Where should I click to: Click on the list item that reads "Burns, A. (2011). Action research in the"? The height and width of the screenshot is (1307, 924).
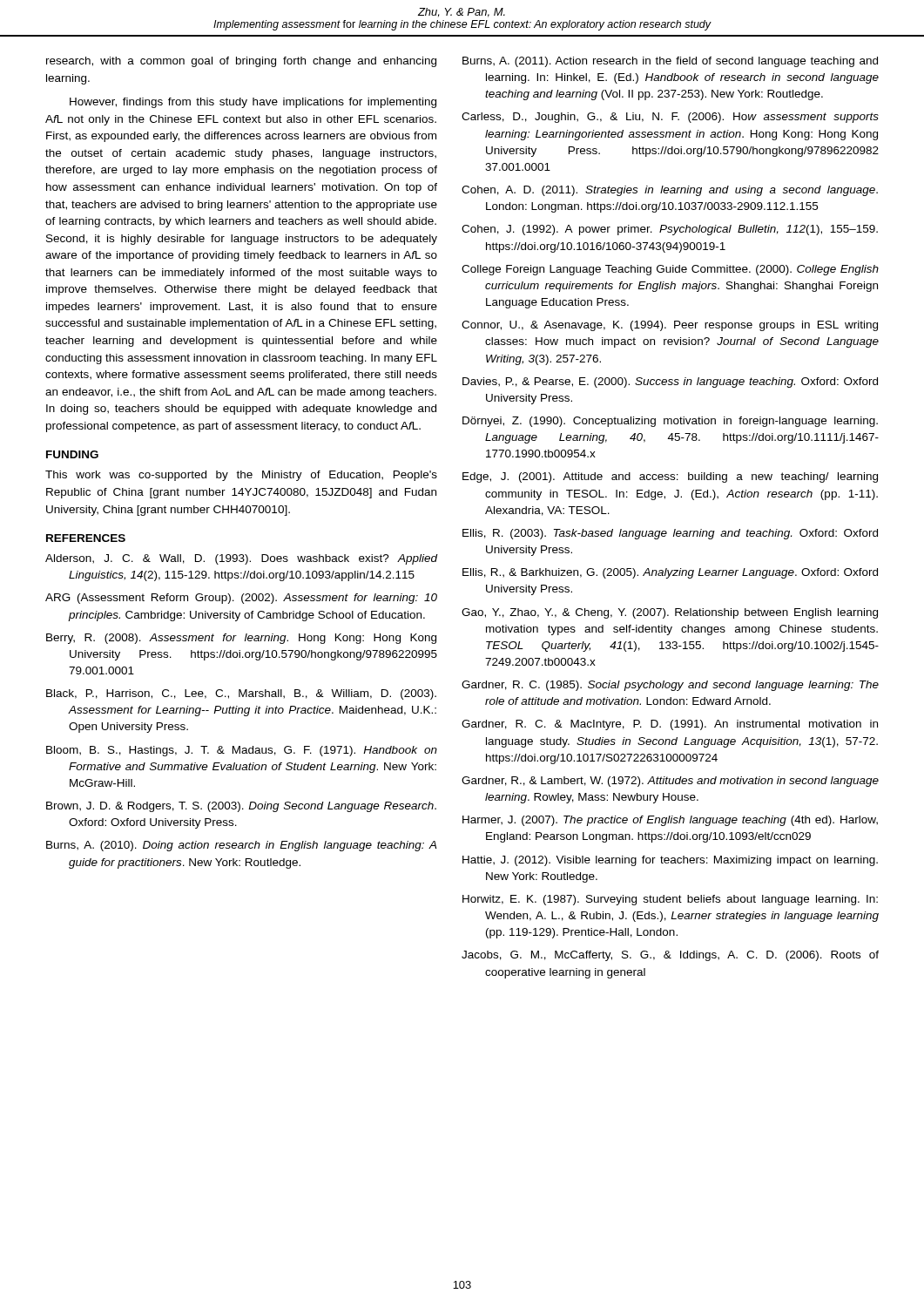670,77
